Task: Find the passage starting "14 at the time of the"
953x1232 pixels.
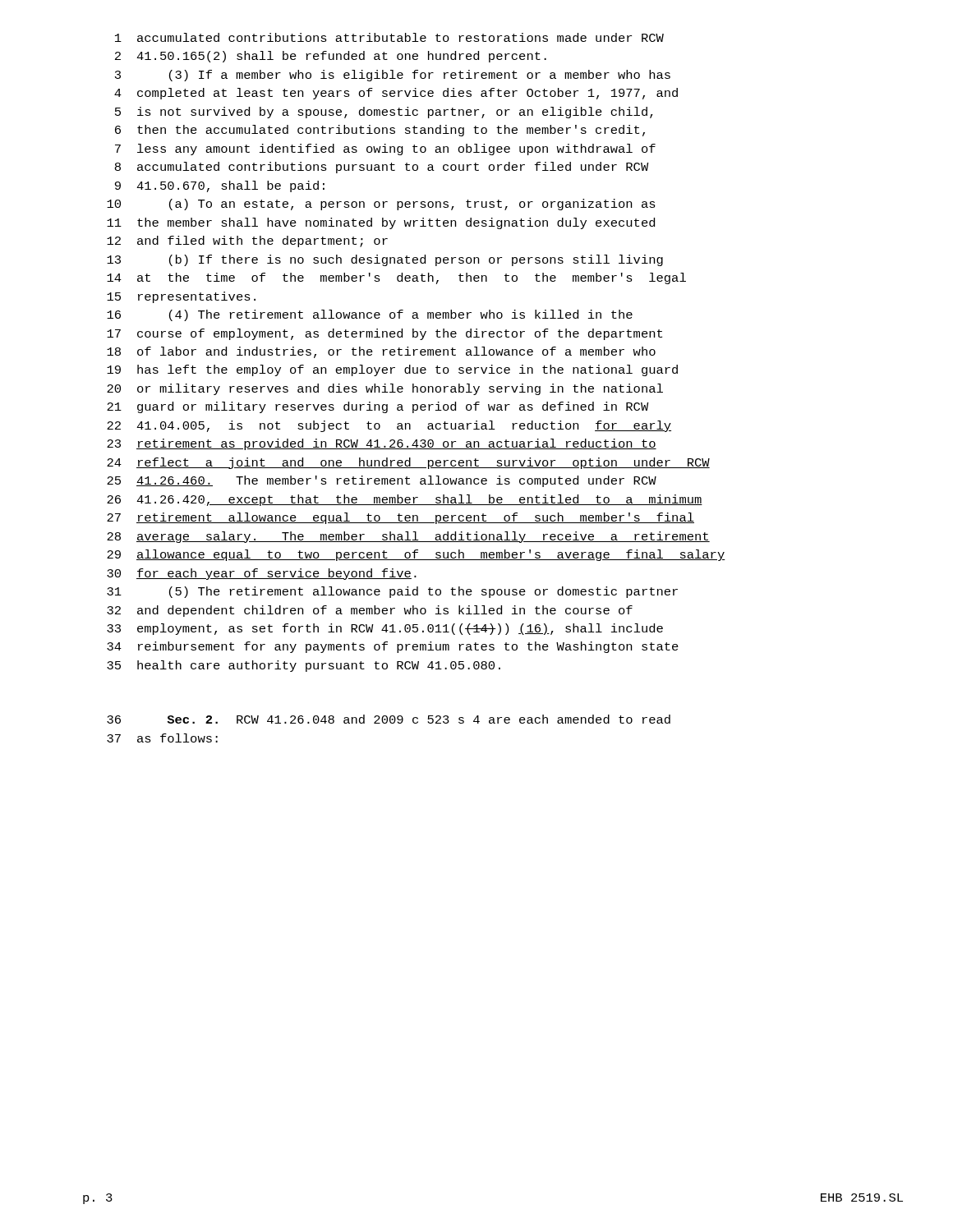Action: click(x=384, y=279)
